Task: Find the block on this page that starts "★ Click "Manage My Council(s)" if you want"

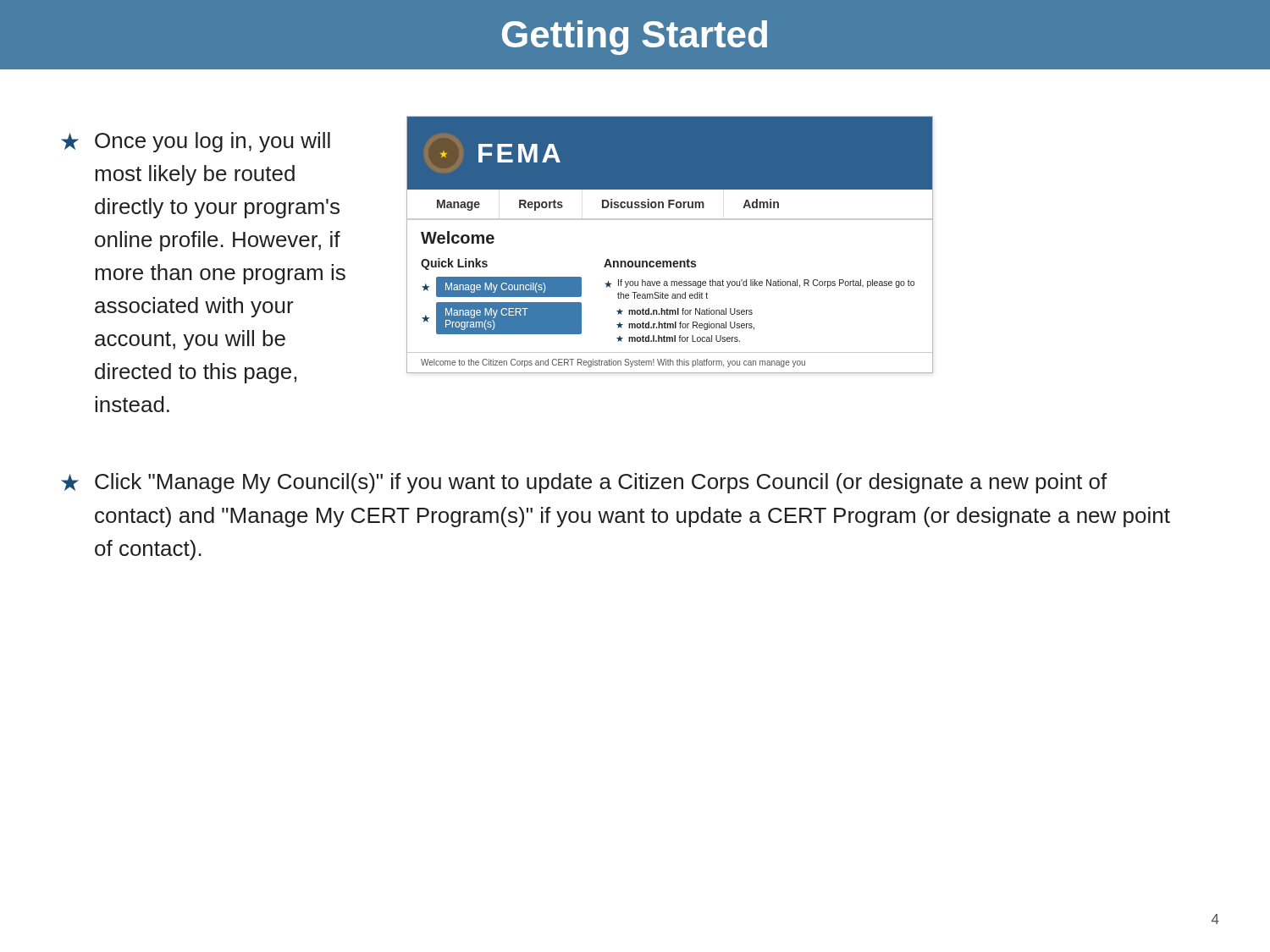Action: click(x=618, y=516)
